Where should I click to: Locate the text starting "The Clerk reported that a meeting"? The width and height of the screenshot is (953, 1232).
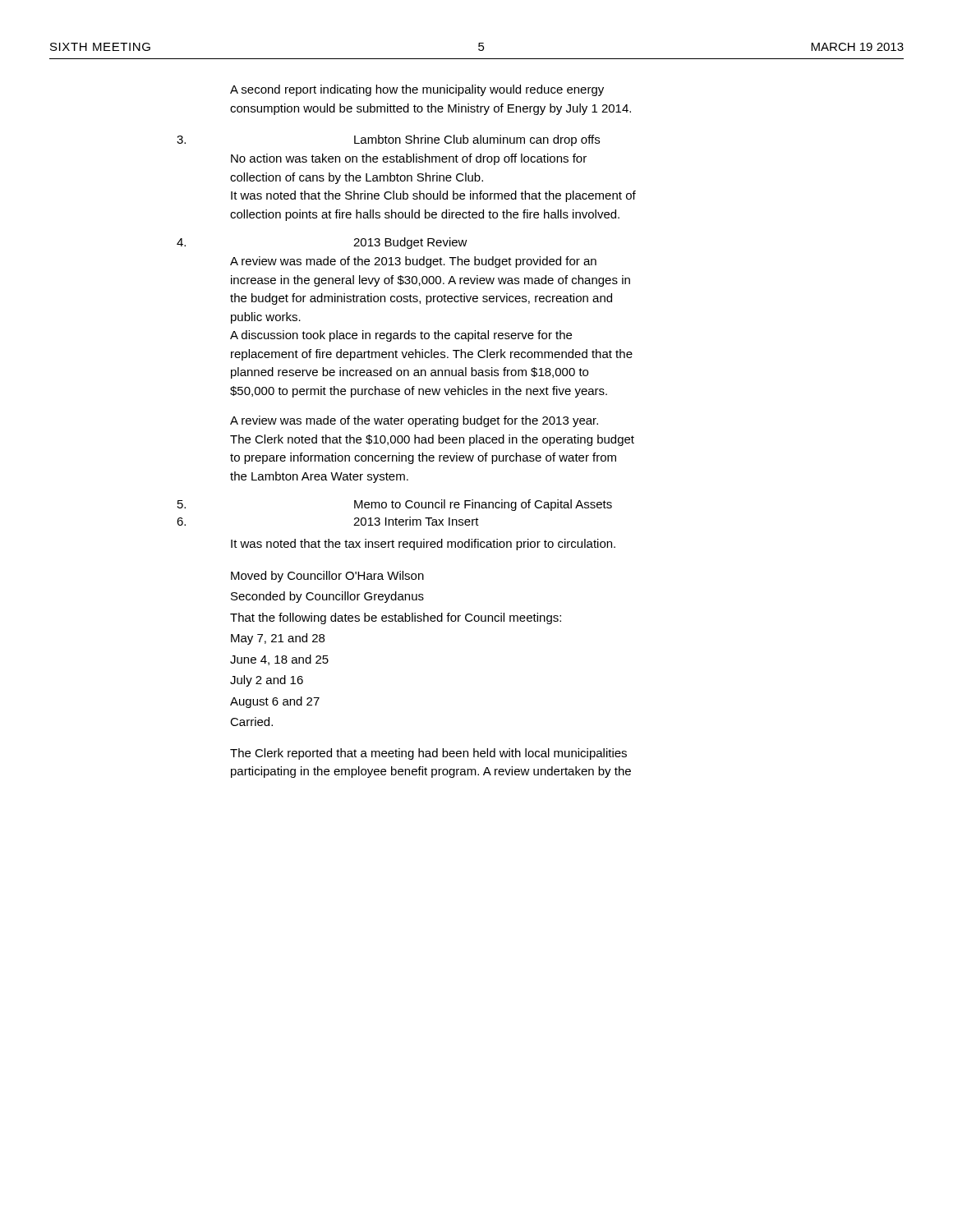[431, 762]
